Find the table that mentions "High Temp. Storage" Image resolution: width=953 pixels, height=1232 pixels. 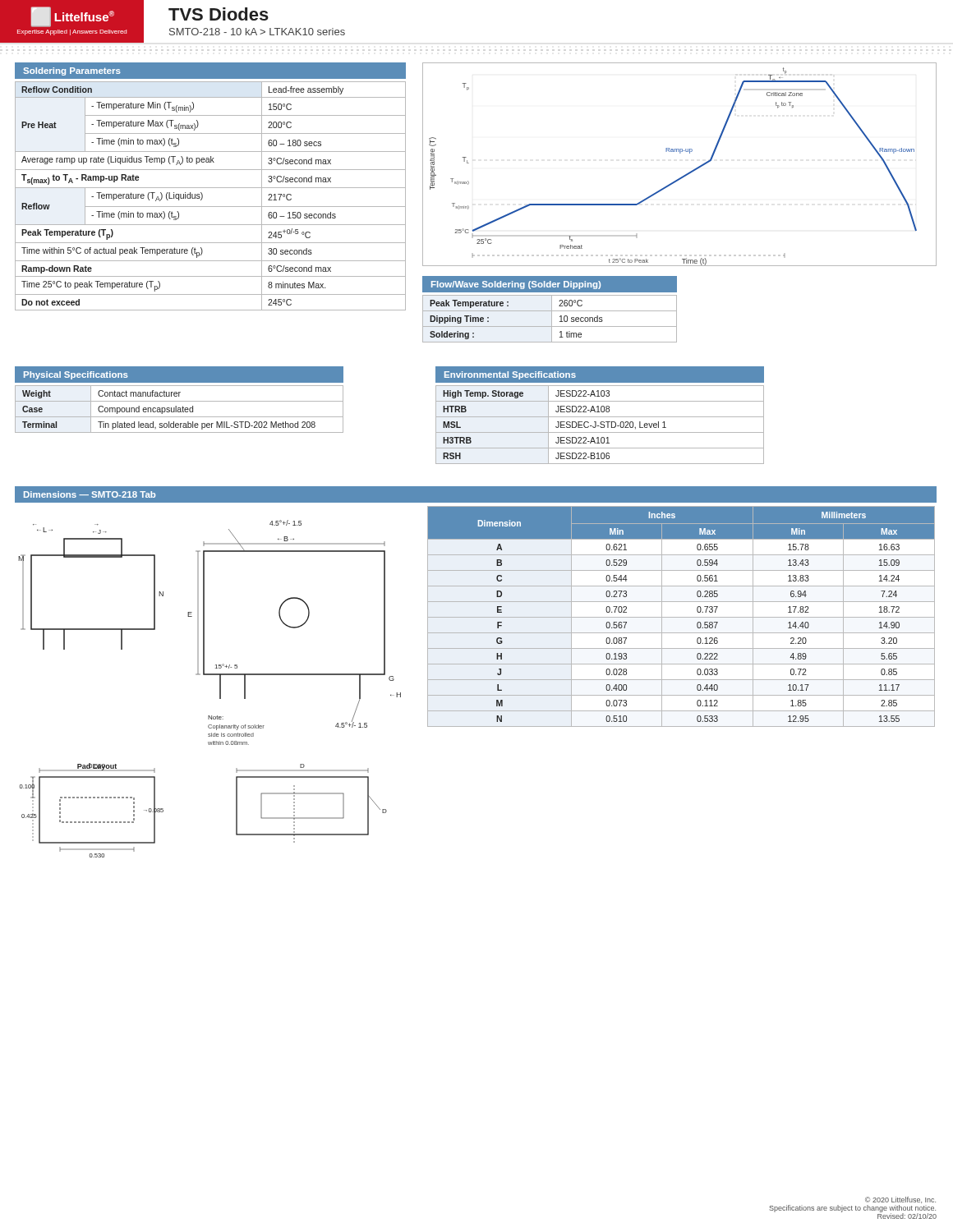click(600, 425)
